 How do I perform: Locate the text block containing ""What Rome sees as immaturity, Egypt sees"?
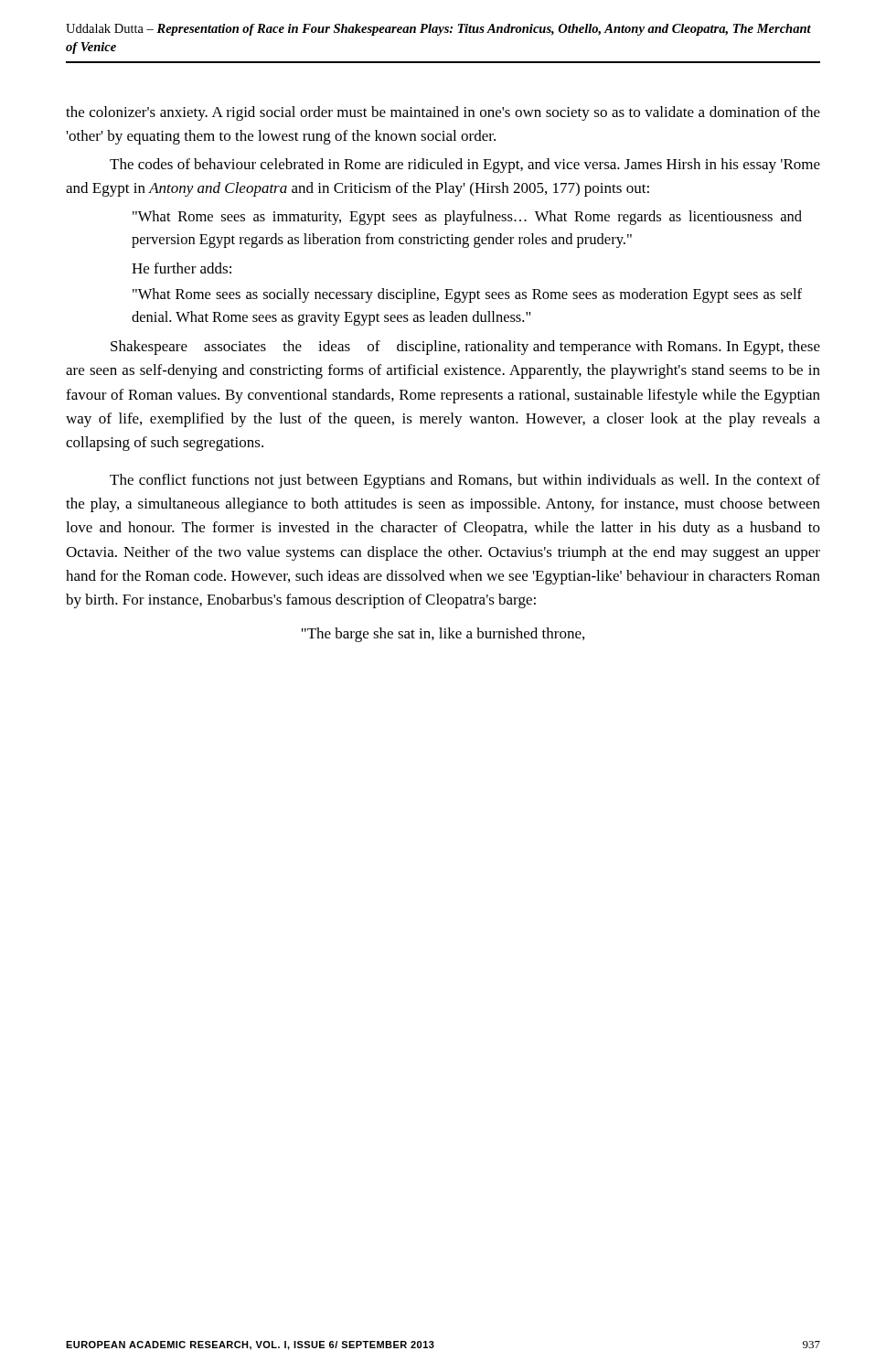(x=467, y=228)
